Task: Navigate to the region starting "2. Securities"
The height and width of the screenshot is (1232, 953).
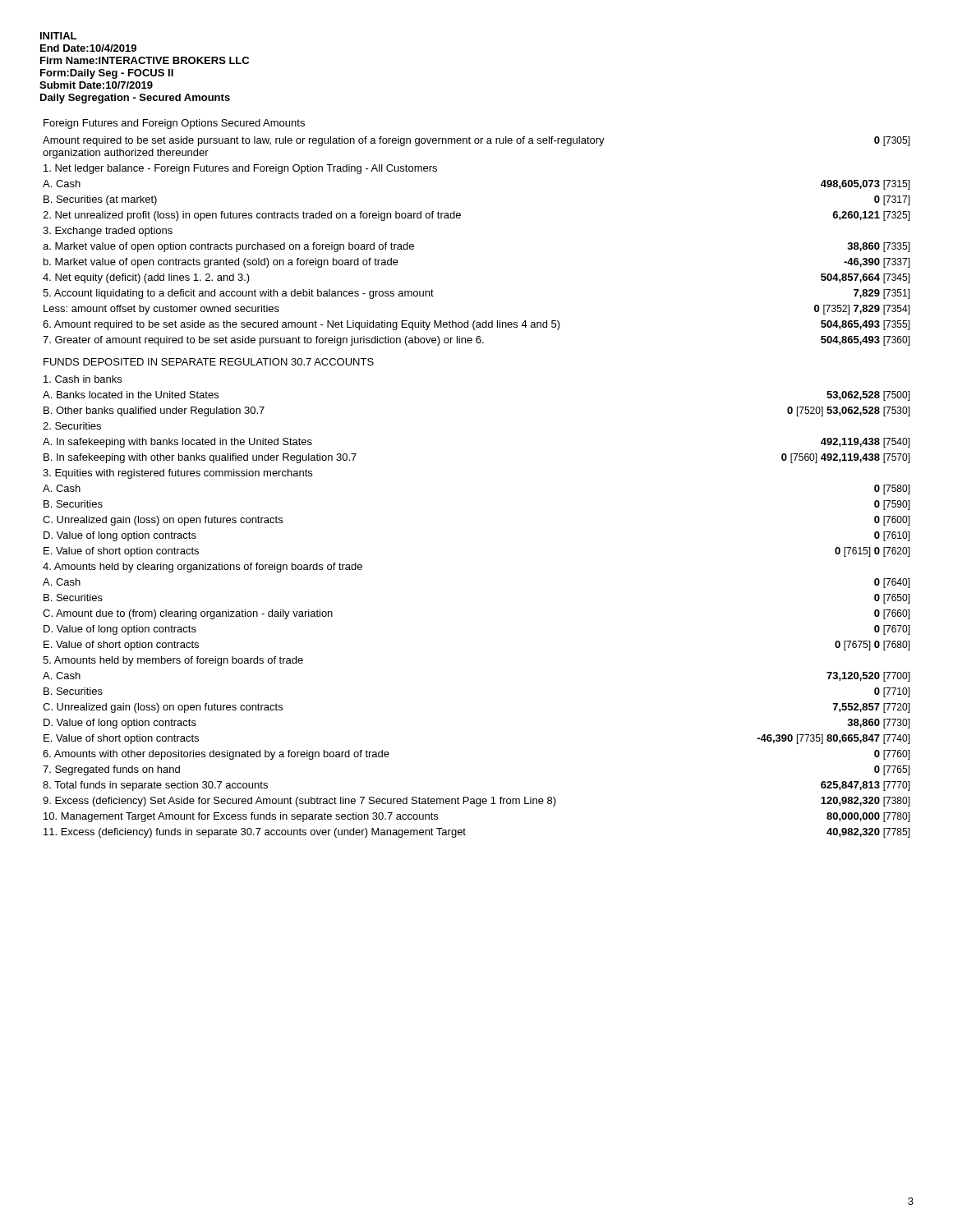Action: (72, 426)
